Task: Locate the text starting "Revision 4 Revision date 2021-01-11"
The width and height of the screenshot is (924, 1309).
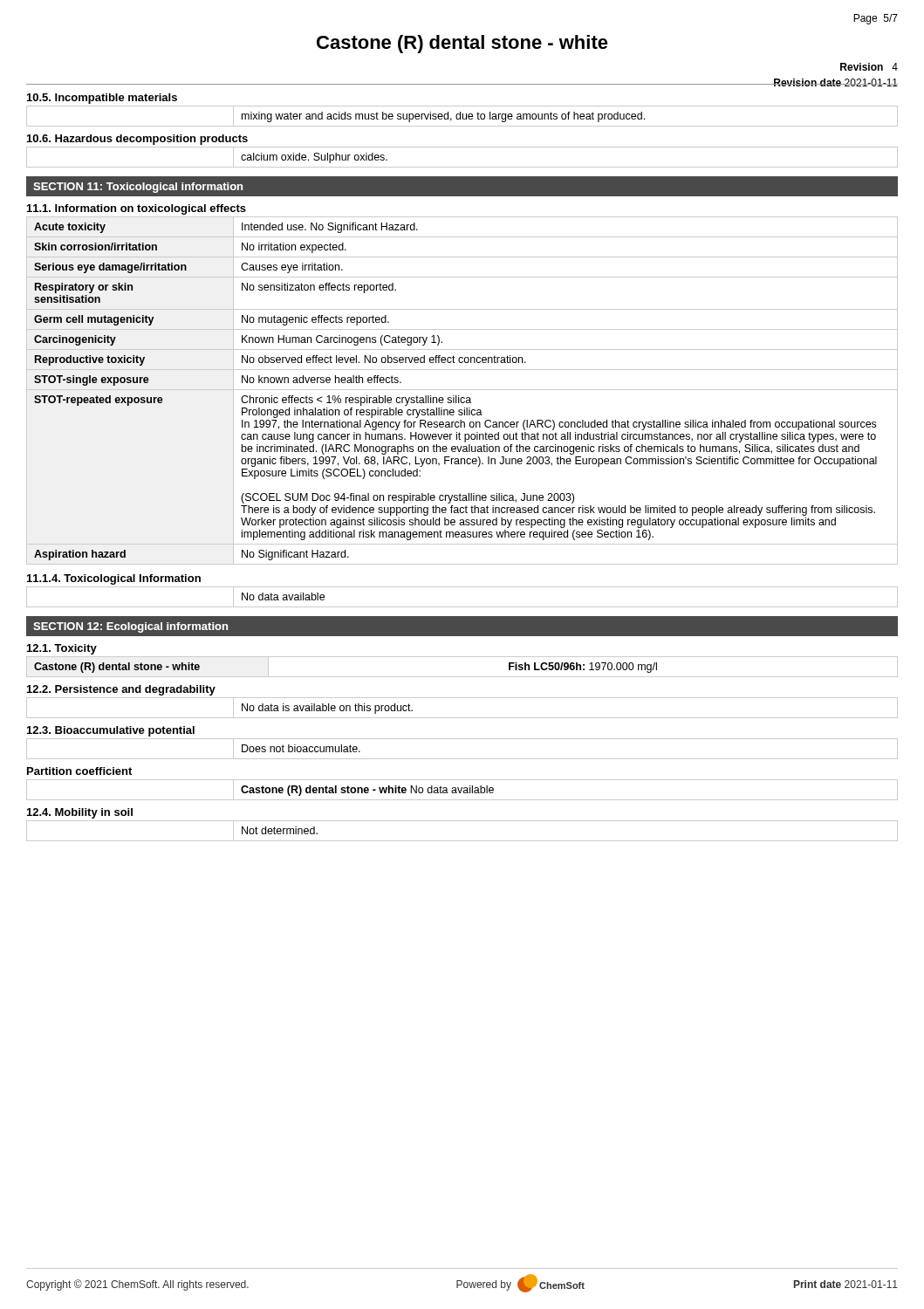Action: (x=836, y=75)
